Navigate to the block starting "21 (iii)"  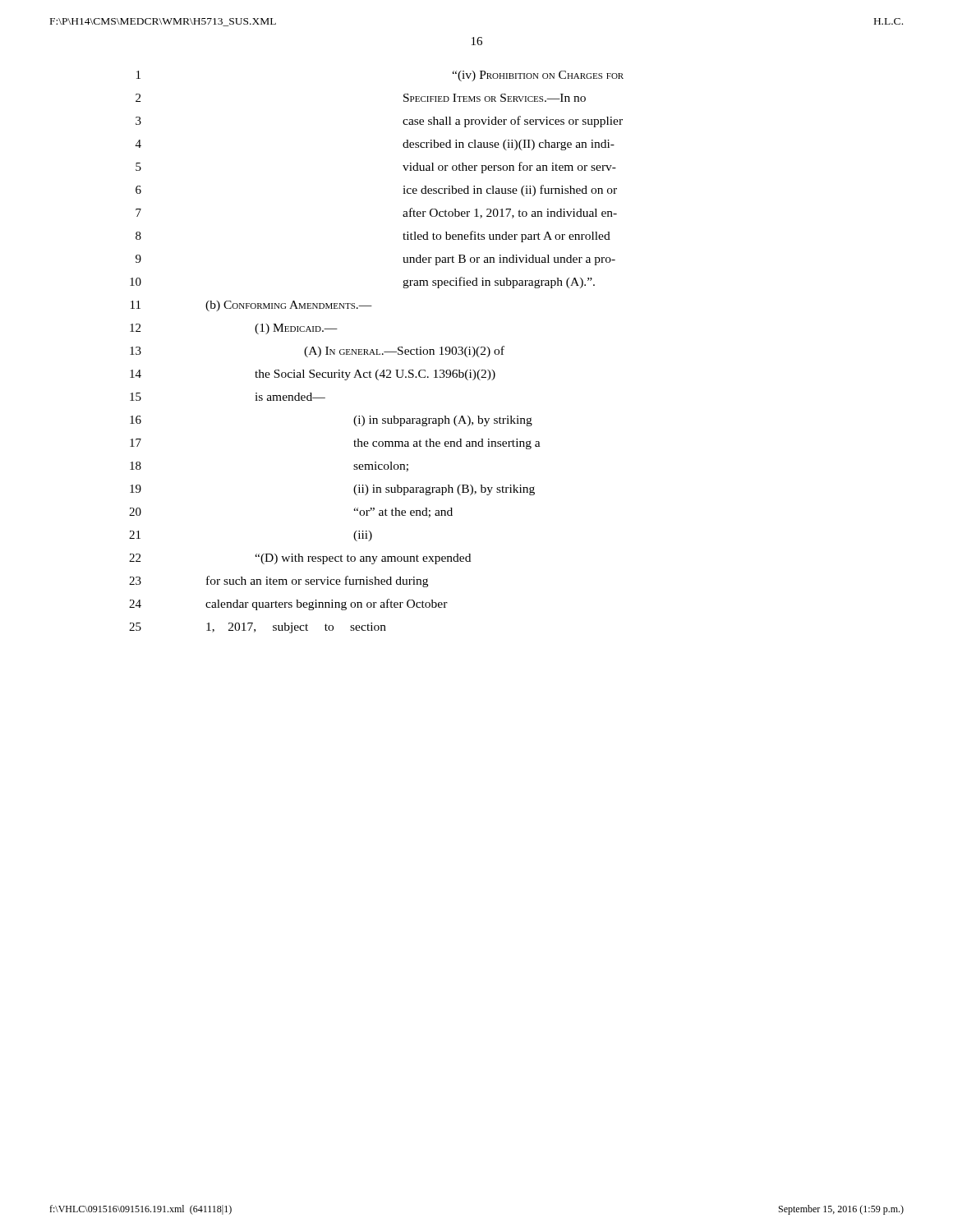132,536
